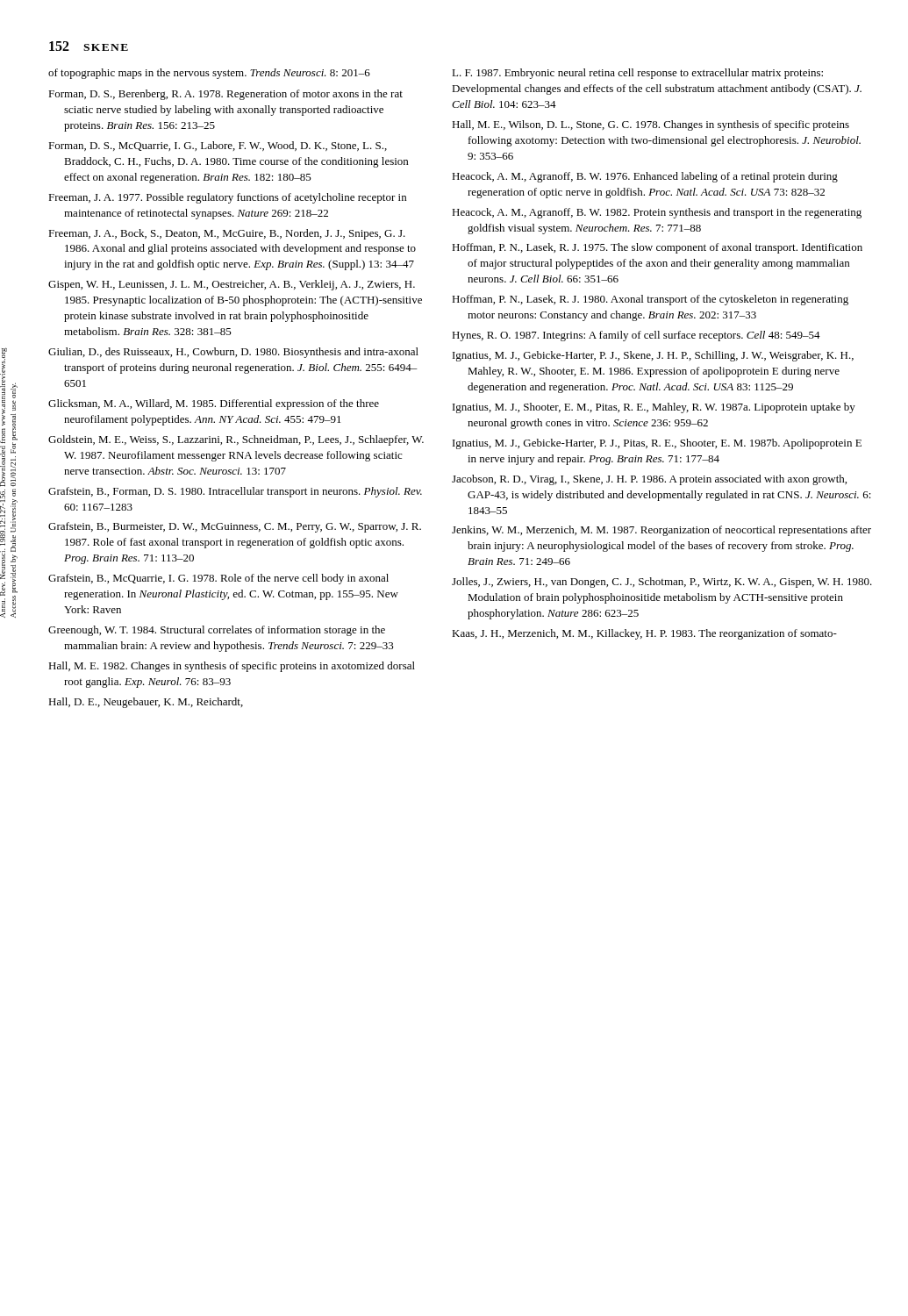
Task: Click on the text starting "Hall, M. E.,"
Action: pyautogui.click(x=657, y=140)
